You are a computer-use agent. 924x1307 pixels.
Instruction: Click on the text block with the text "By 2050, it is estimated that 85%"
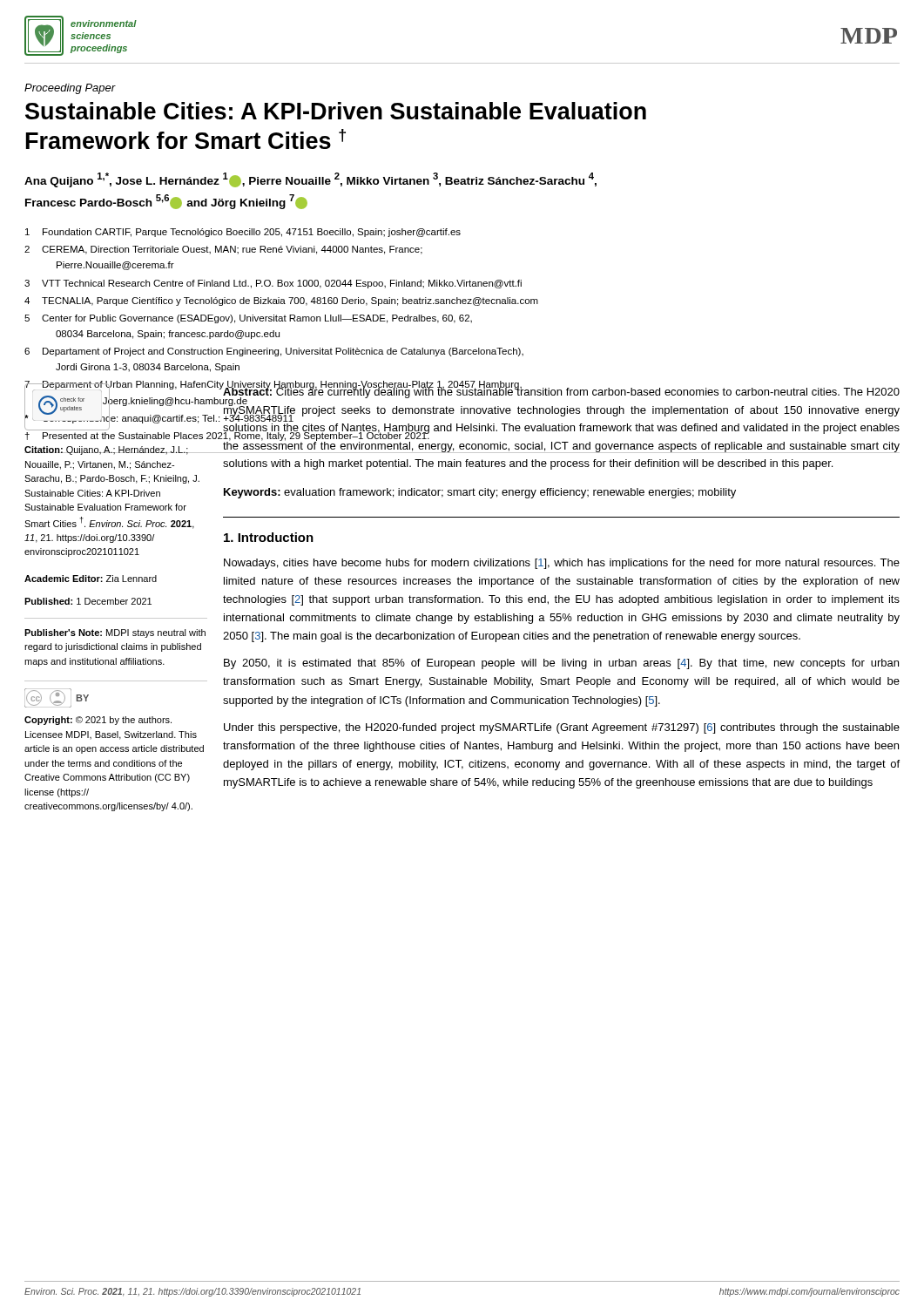point(561,681)
